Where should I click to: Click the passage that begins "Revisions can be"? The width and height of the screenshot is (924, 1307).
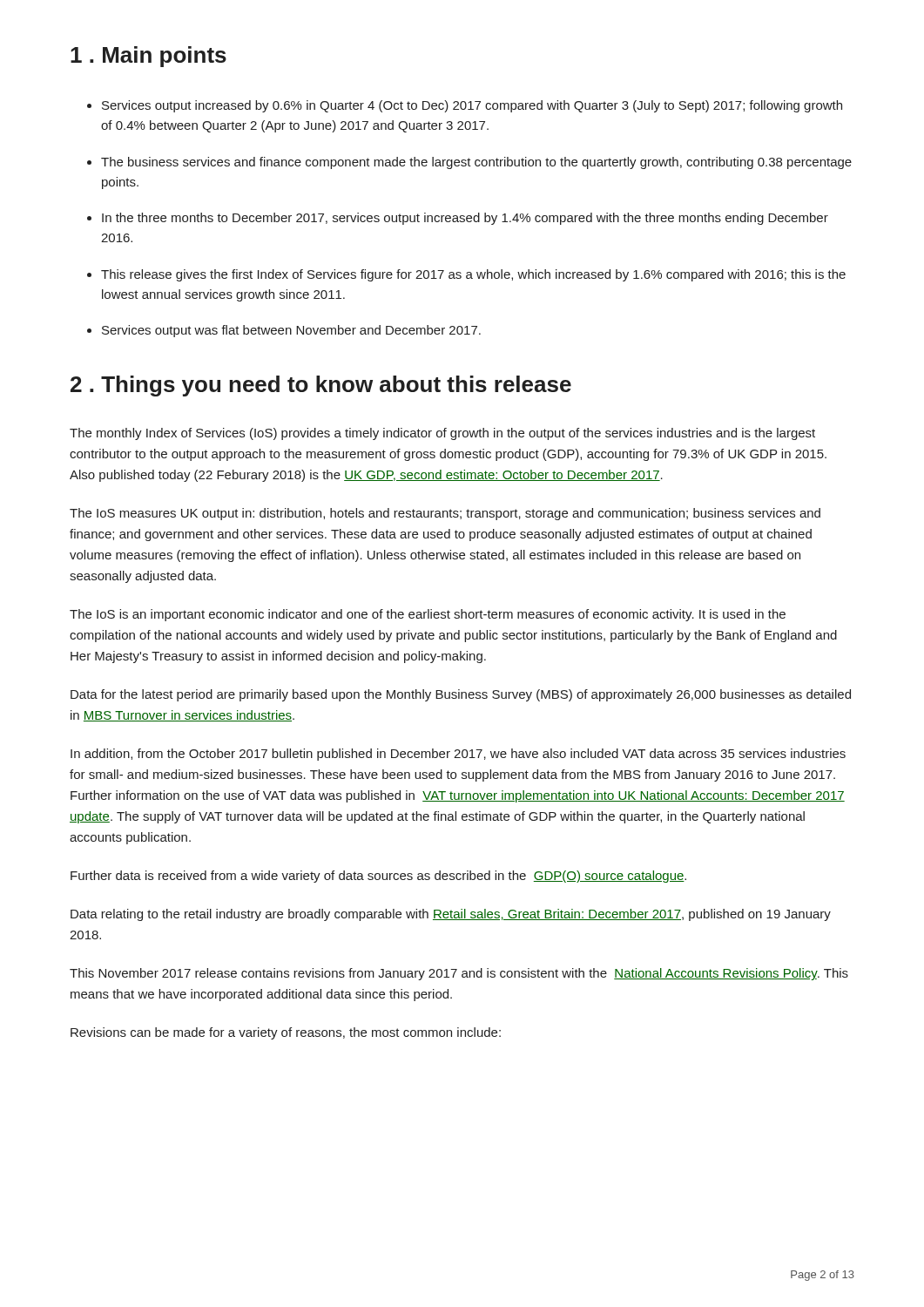[x=286, y=1032]
